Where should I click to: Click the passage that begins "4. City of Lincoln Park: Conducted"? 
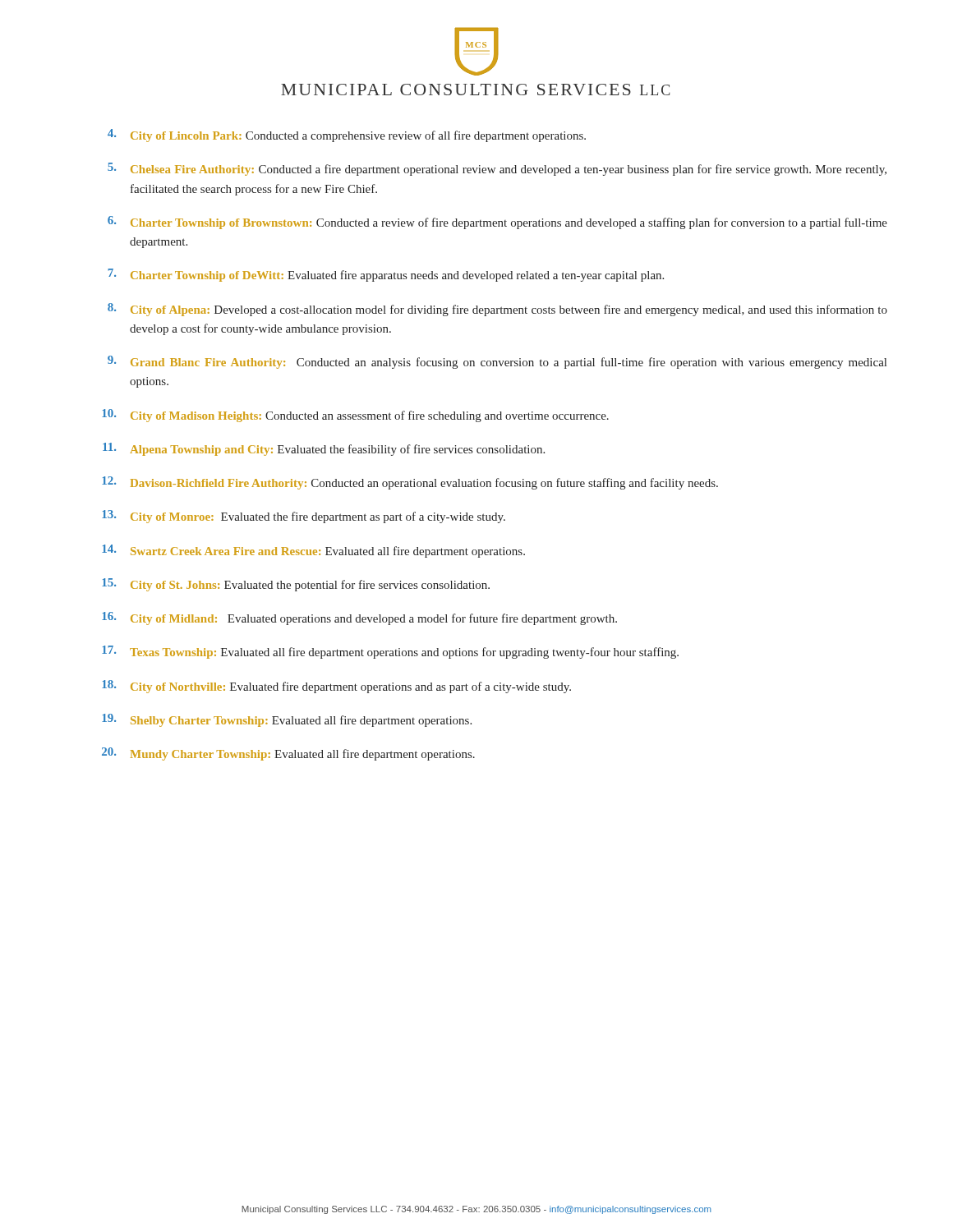pyautogui.click(x=476, y=136)
